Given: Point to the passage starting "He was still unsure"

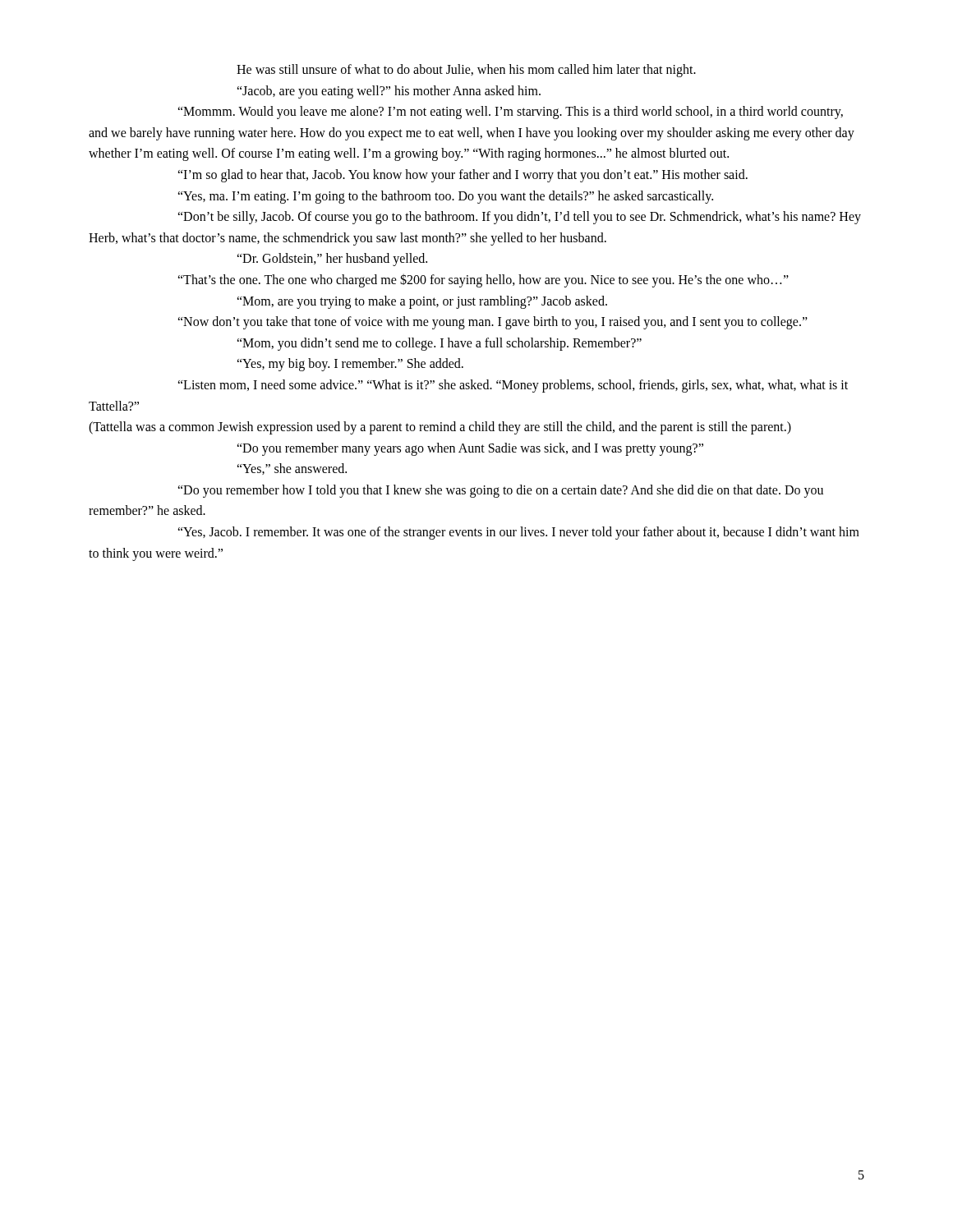Looking at the screenshot, I should 466,69.
